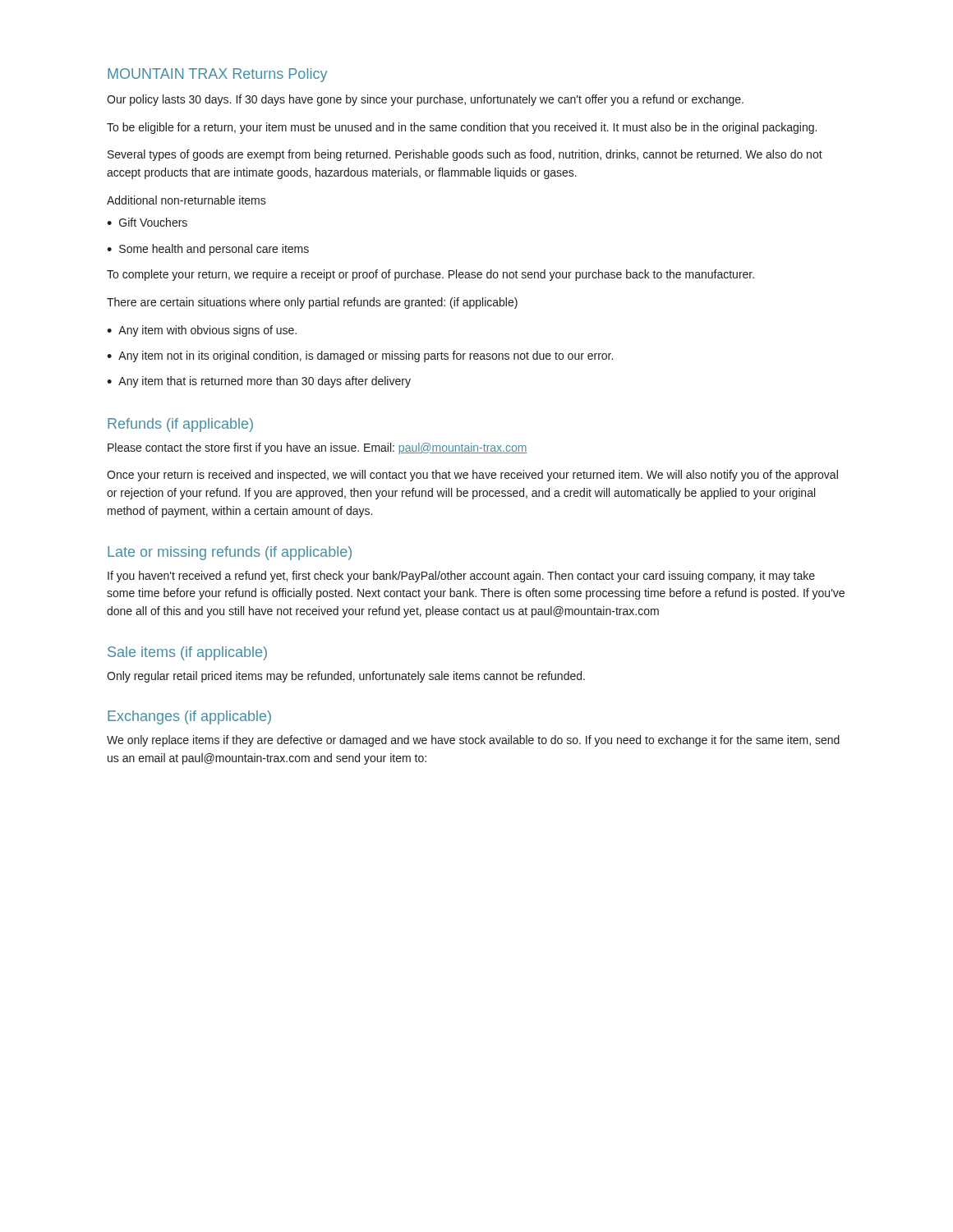The image size is (953, 1232).
Task: Find the text block starting "Once your return is received and inspected,"
Action: point(473,493)
